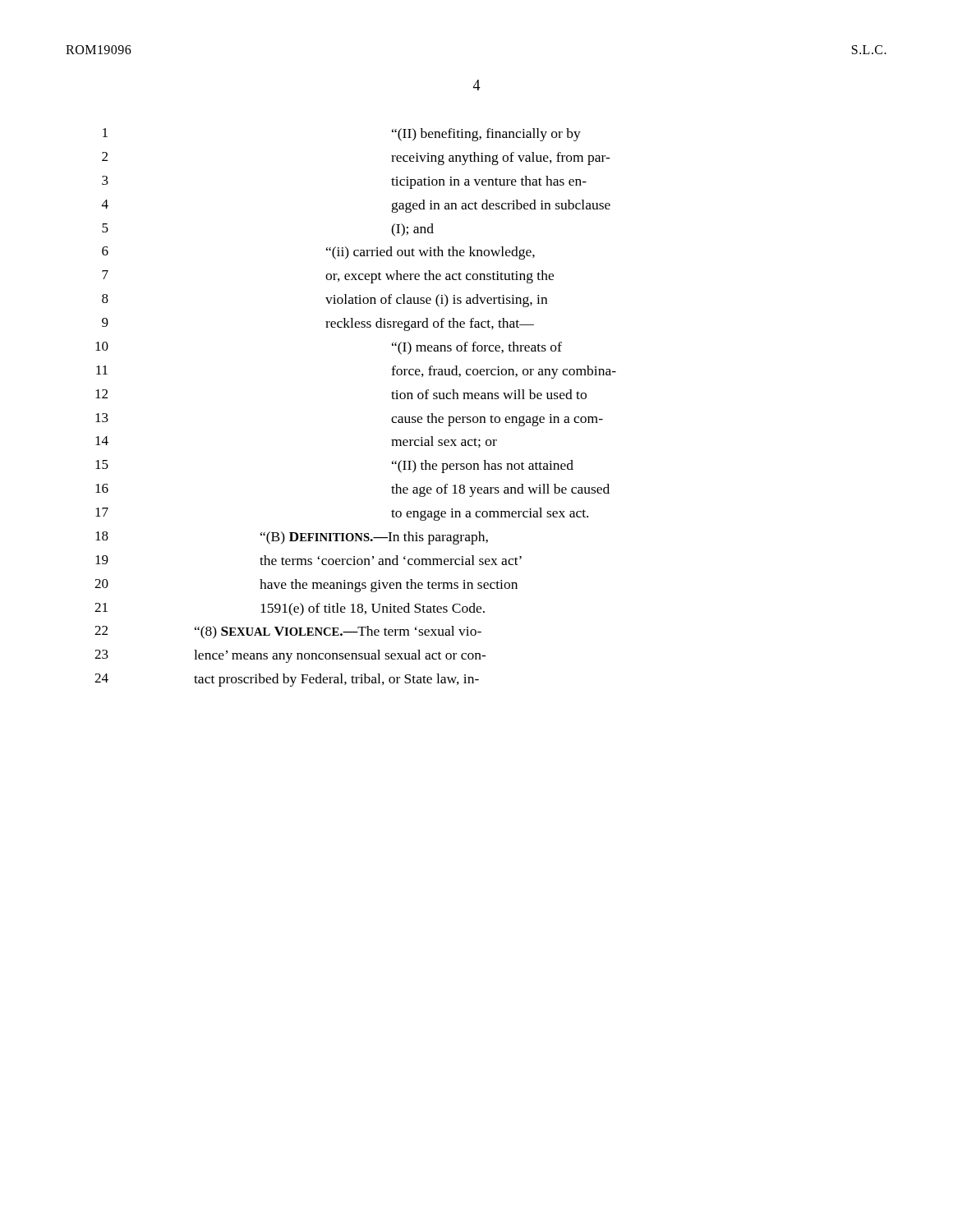953x1232 pixels.
Task: Select the list item with the text "1 “(II) benefiting, financially"
Action: click(476, 133)
